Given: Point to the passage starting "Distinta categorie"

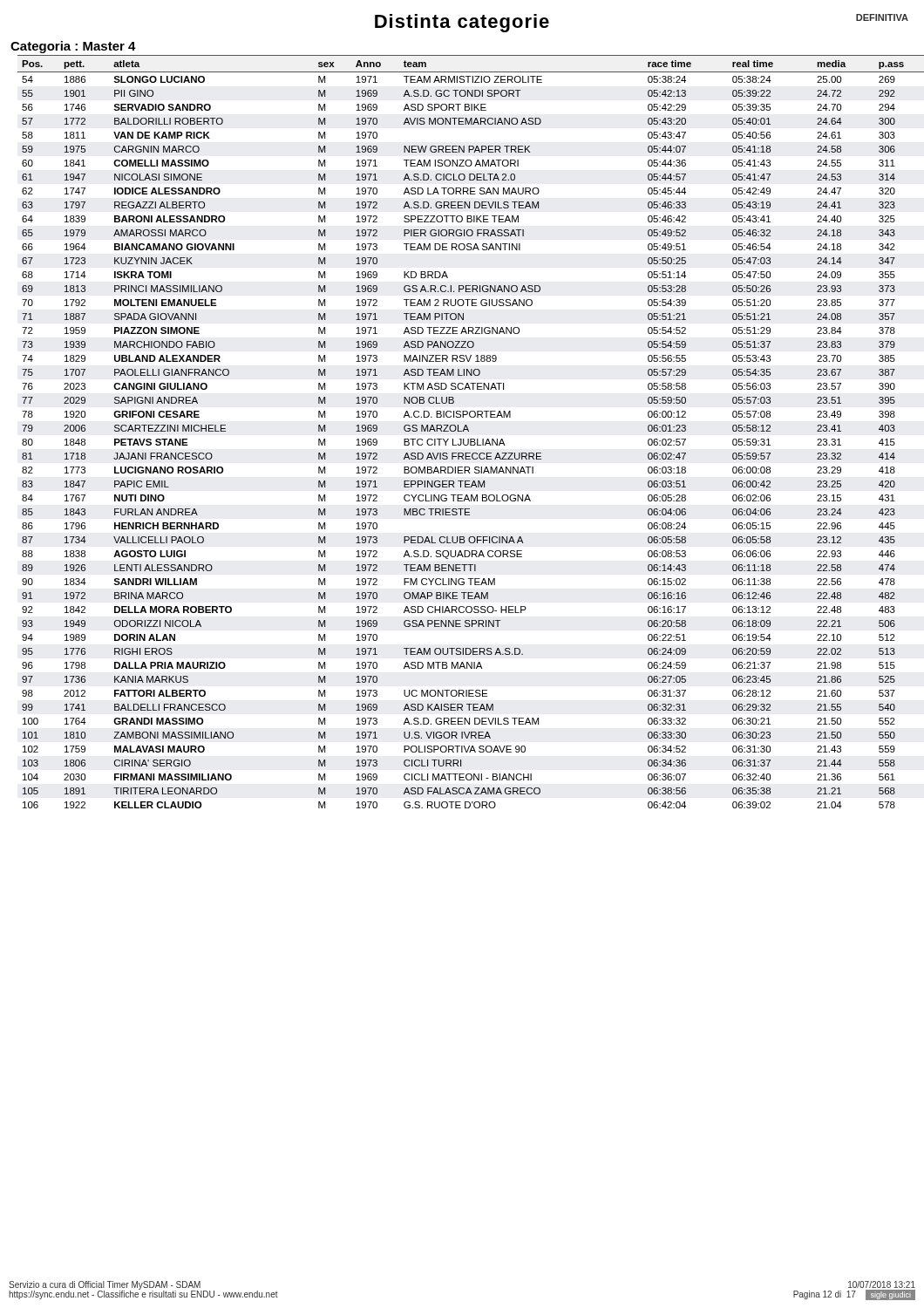Looking at the screenshot, I should click(x=462, y=21).
